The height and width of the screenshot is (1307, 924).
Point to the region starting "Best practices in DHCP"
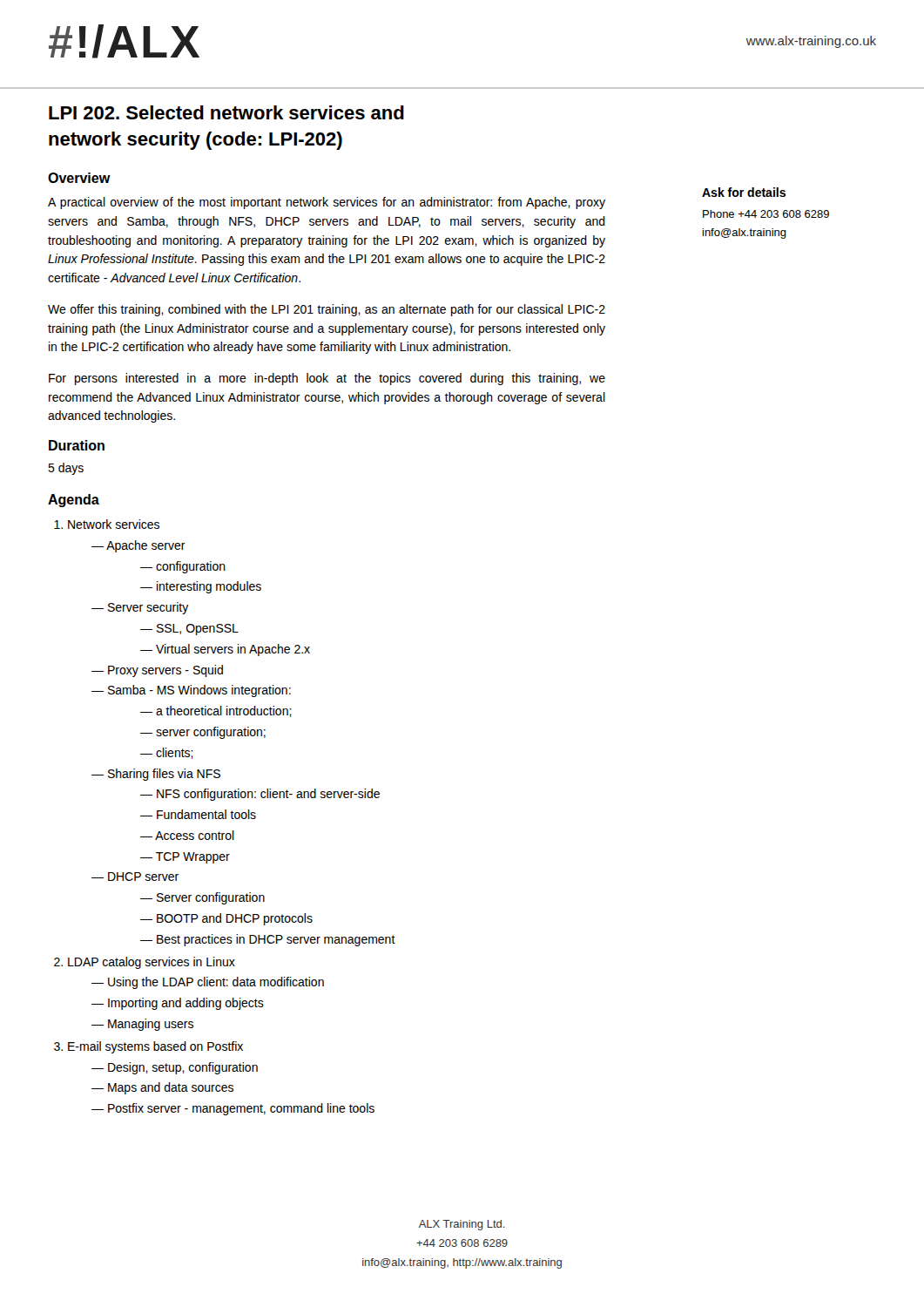[x=275, y=939]
